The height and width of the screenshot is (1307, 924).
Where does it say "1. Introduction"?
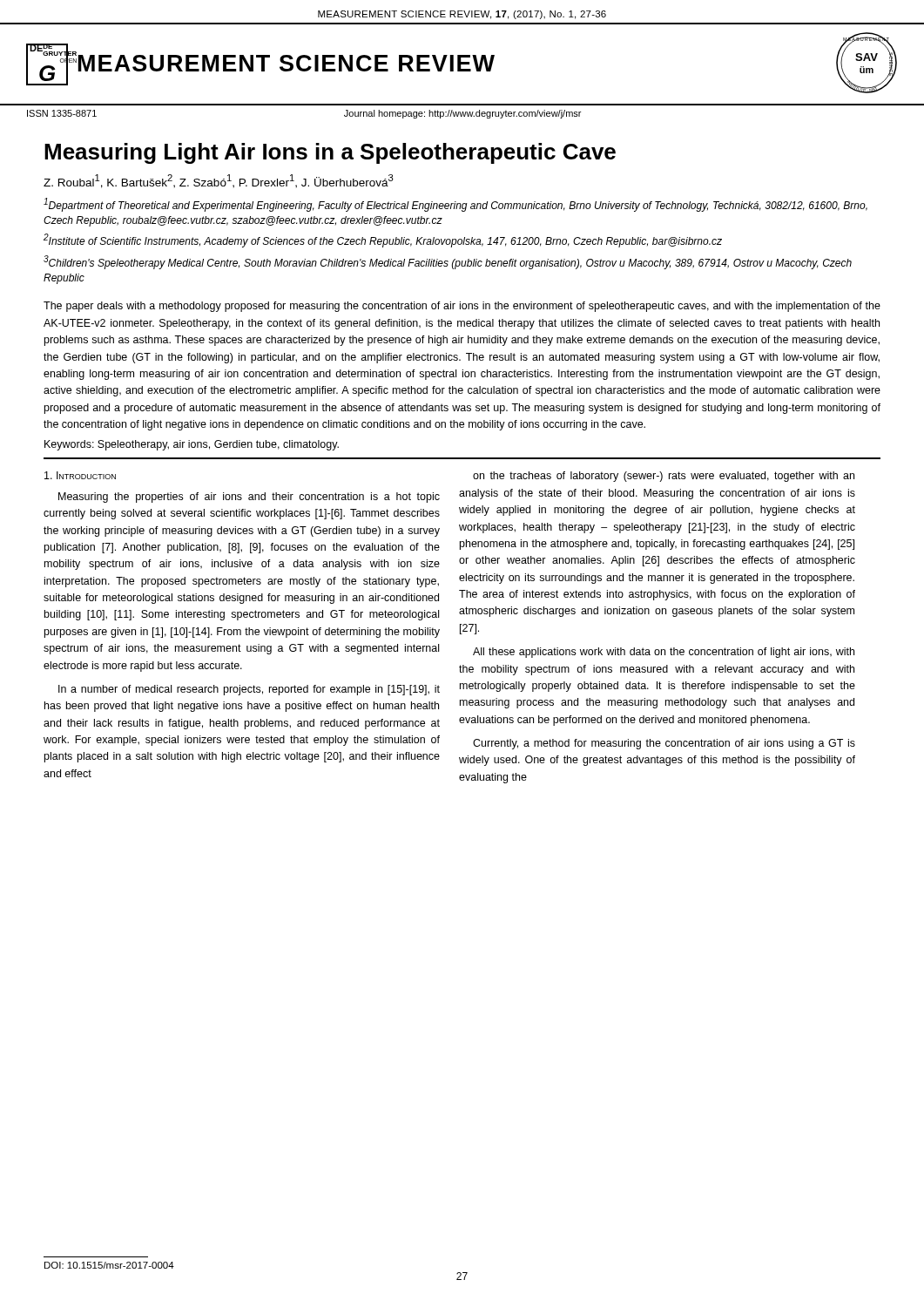80,476
